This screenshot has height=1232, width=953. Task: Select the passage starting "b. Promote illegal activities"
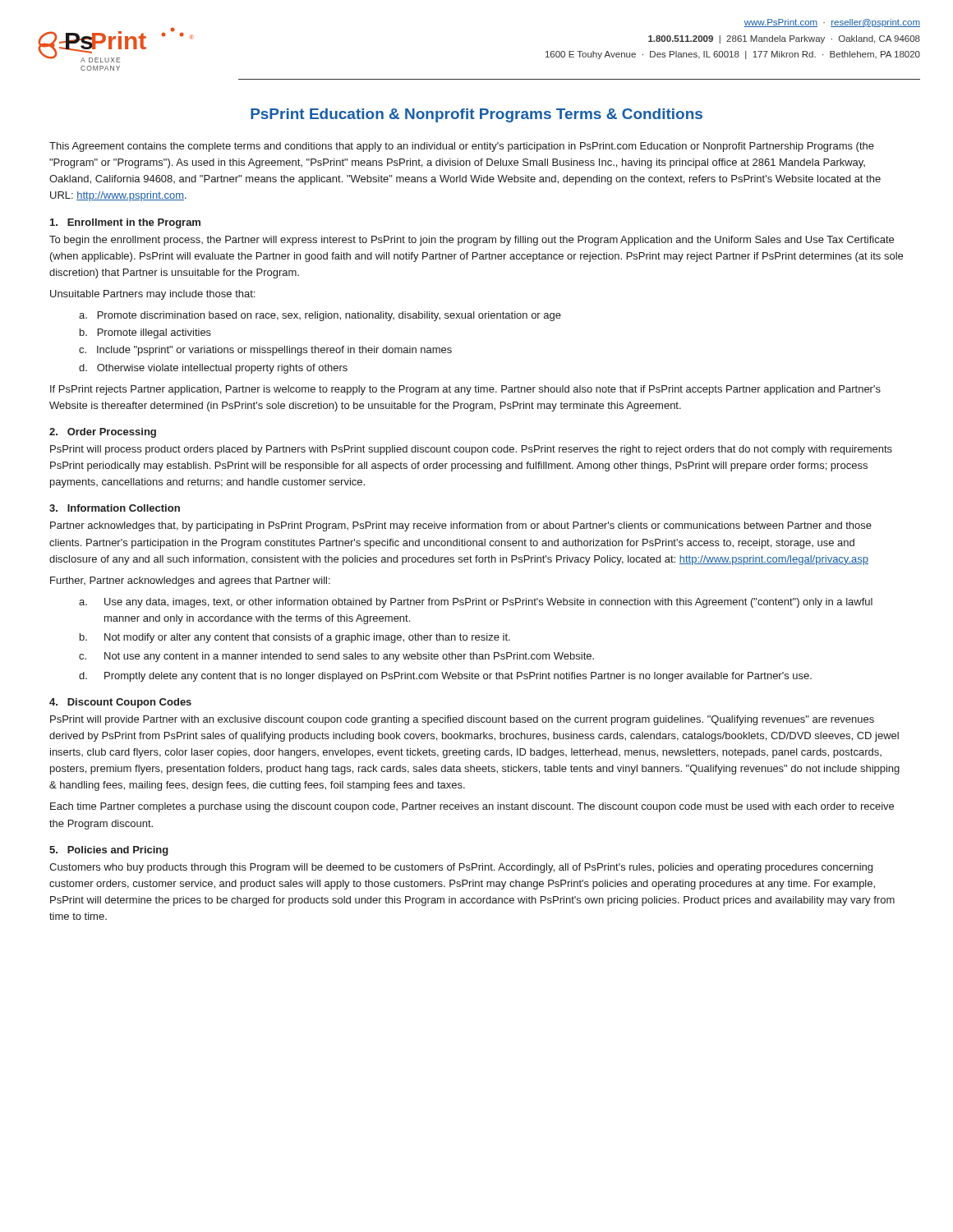coord(145,332)
